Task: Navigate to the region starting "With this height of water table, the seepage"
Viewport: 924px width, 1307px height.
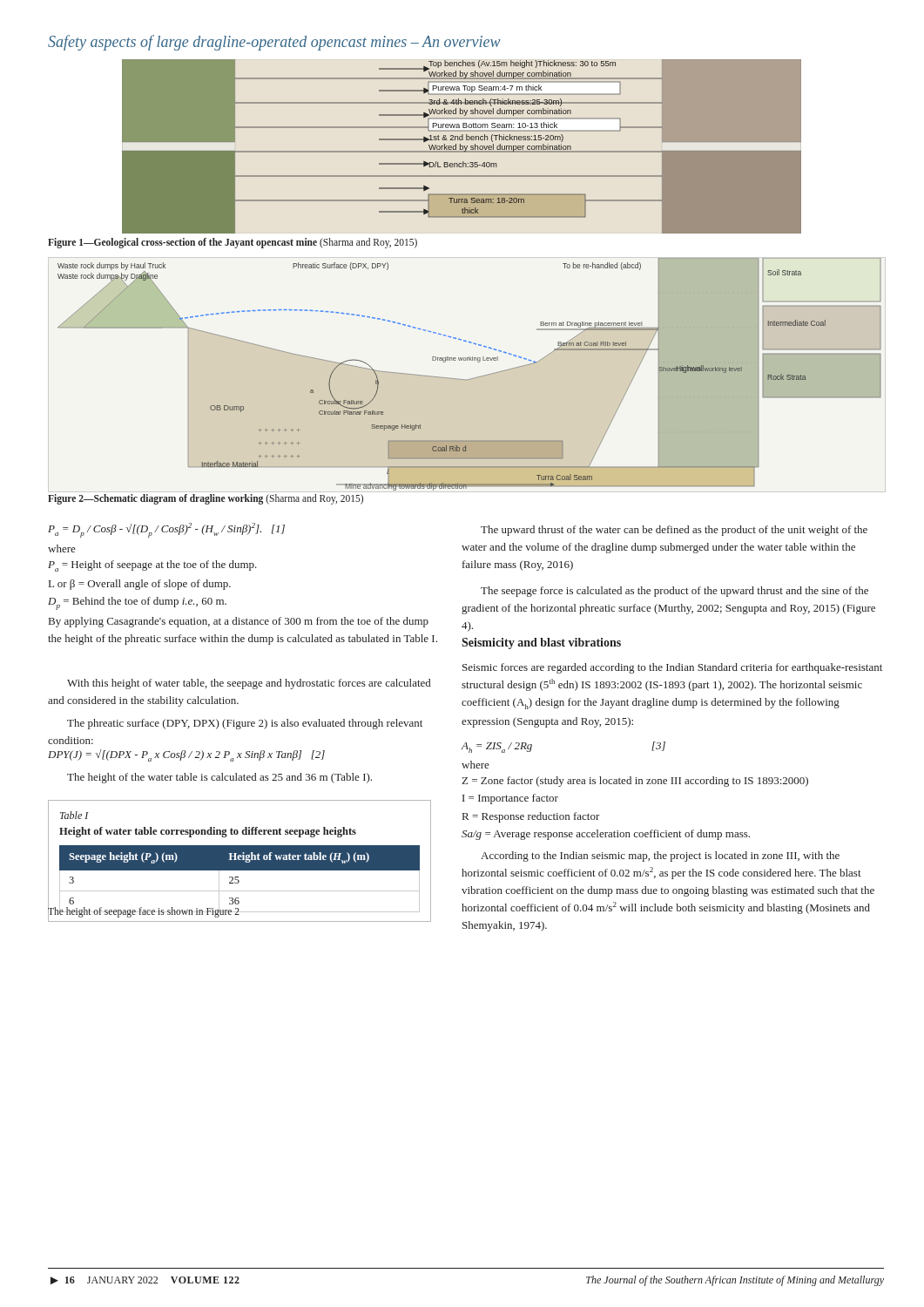Action: (x=239, y=691)
